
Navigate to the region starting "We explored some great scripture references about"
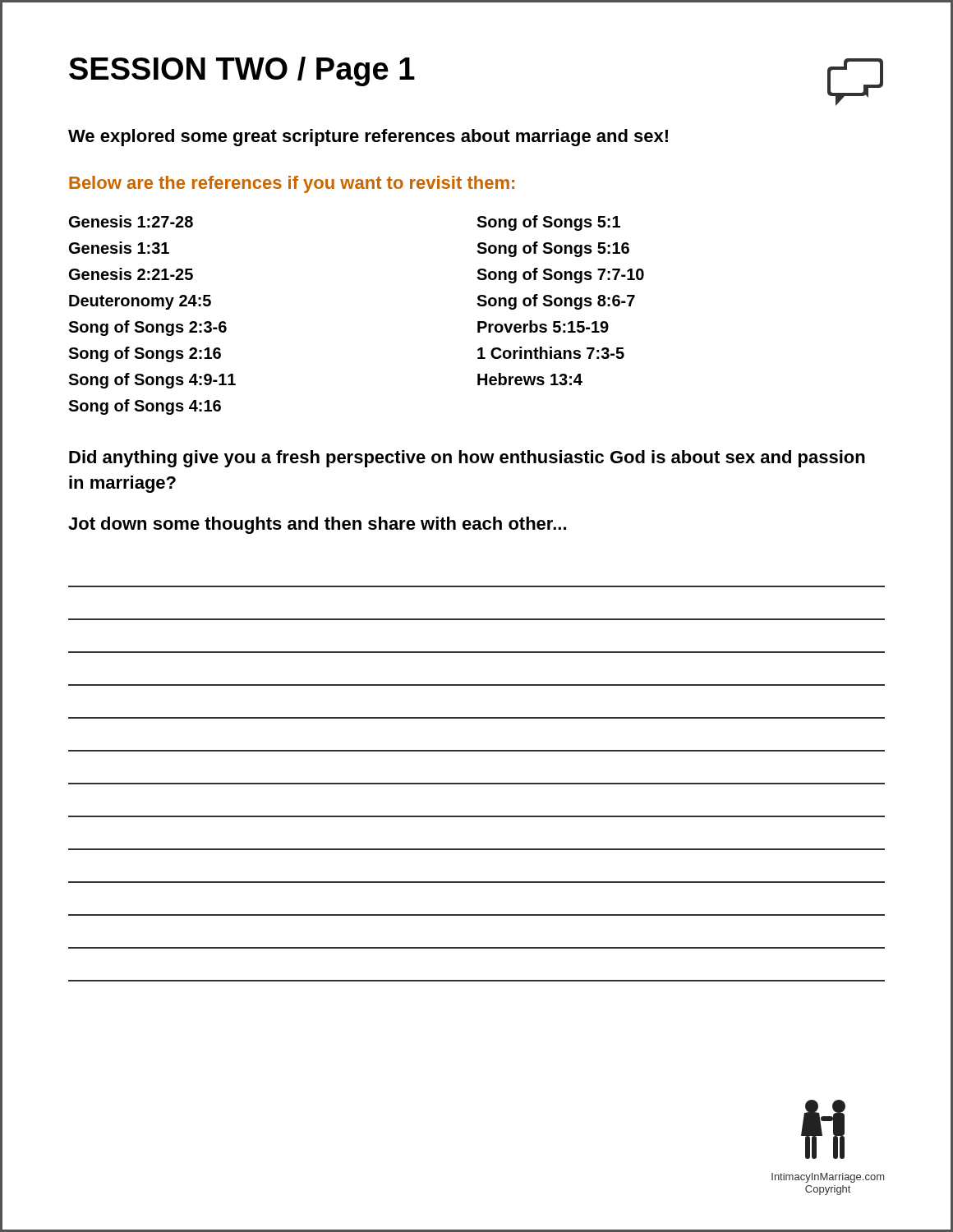point(369,136)
